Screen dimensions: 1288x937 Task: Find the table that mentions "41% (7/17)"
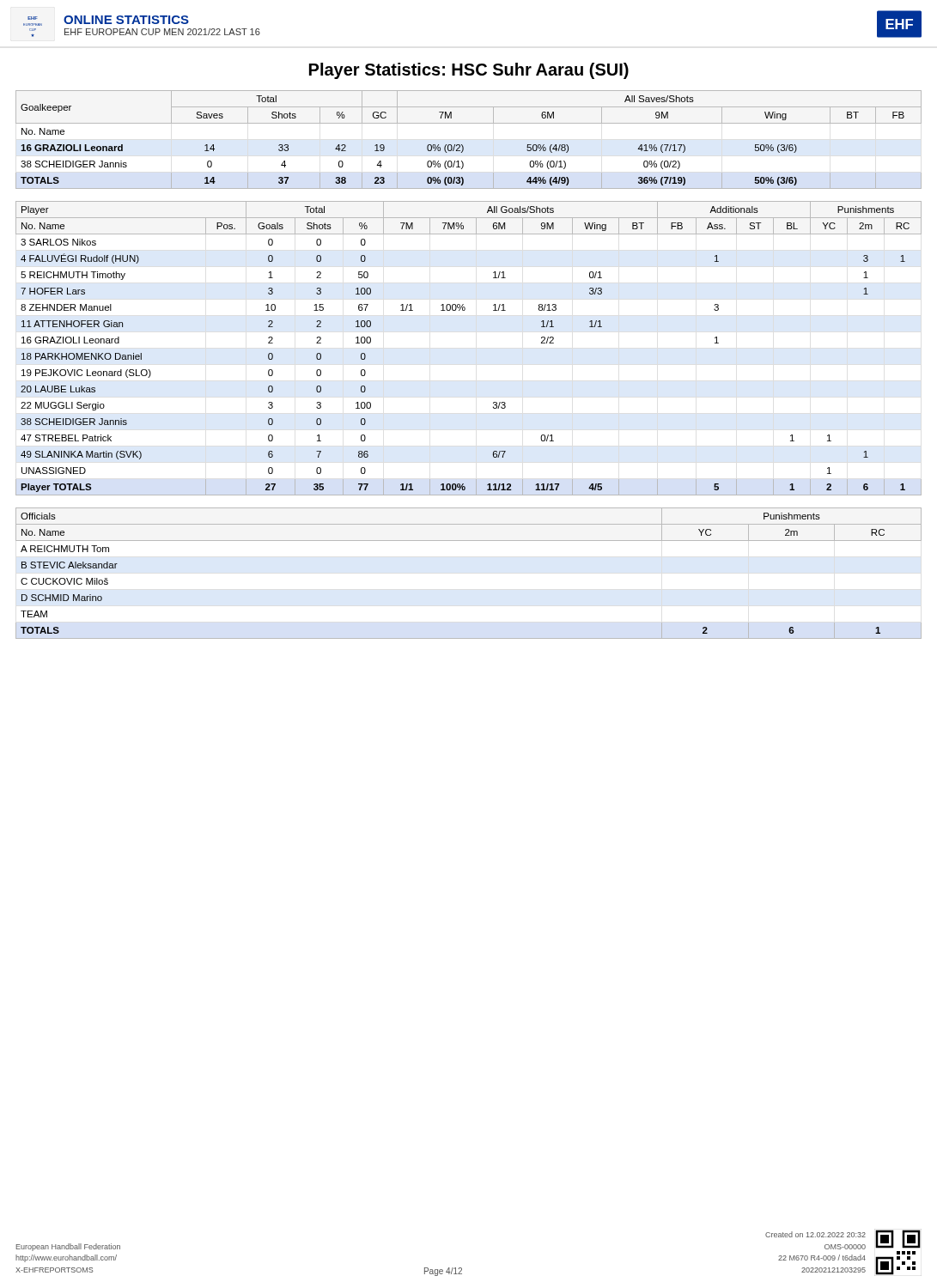coord(468,140)
